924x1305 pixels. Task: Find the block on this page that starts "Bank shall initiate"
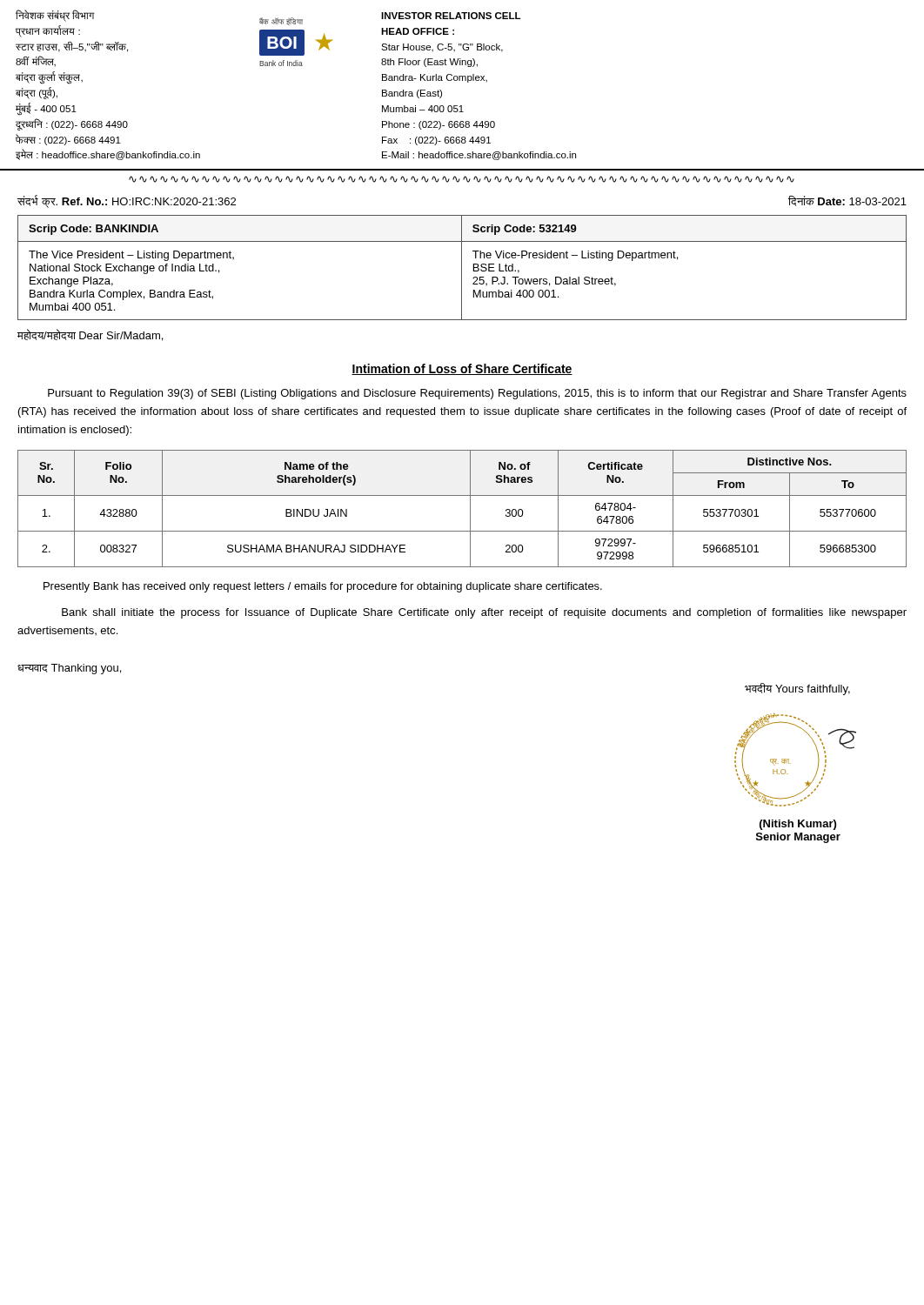(x=462, y=621)
